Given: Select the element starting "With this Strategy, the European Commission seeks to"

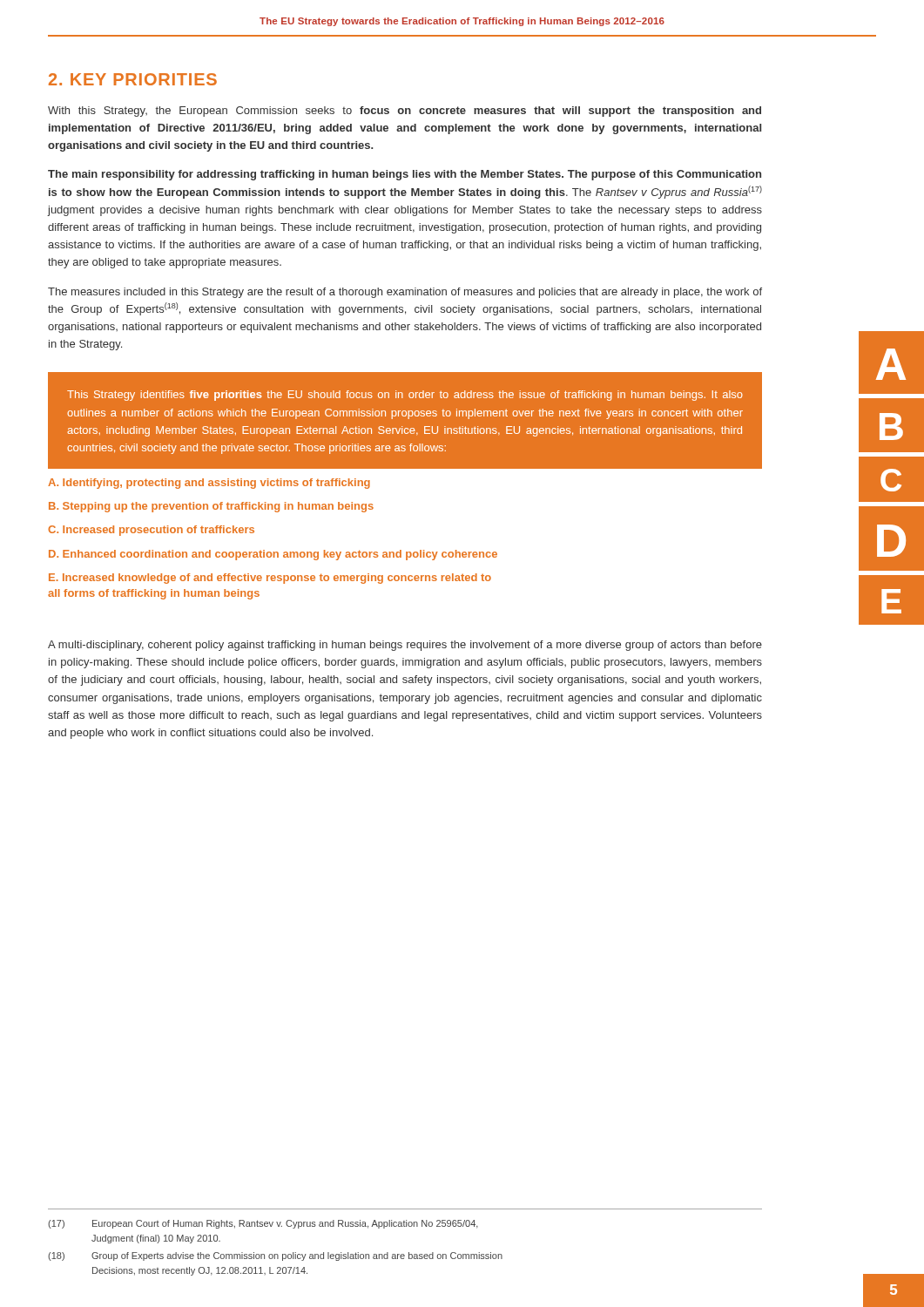Looking at the screenshot, I should coord(405,128).
